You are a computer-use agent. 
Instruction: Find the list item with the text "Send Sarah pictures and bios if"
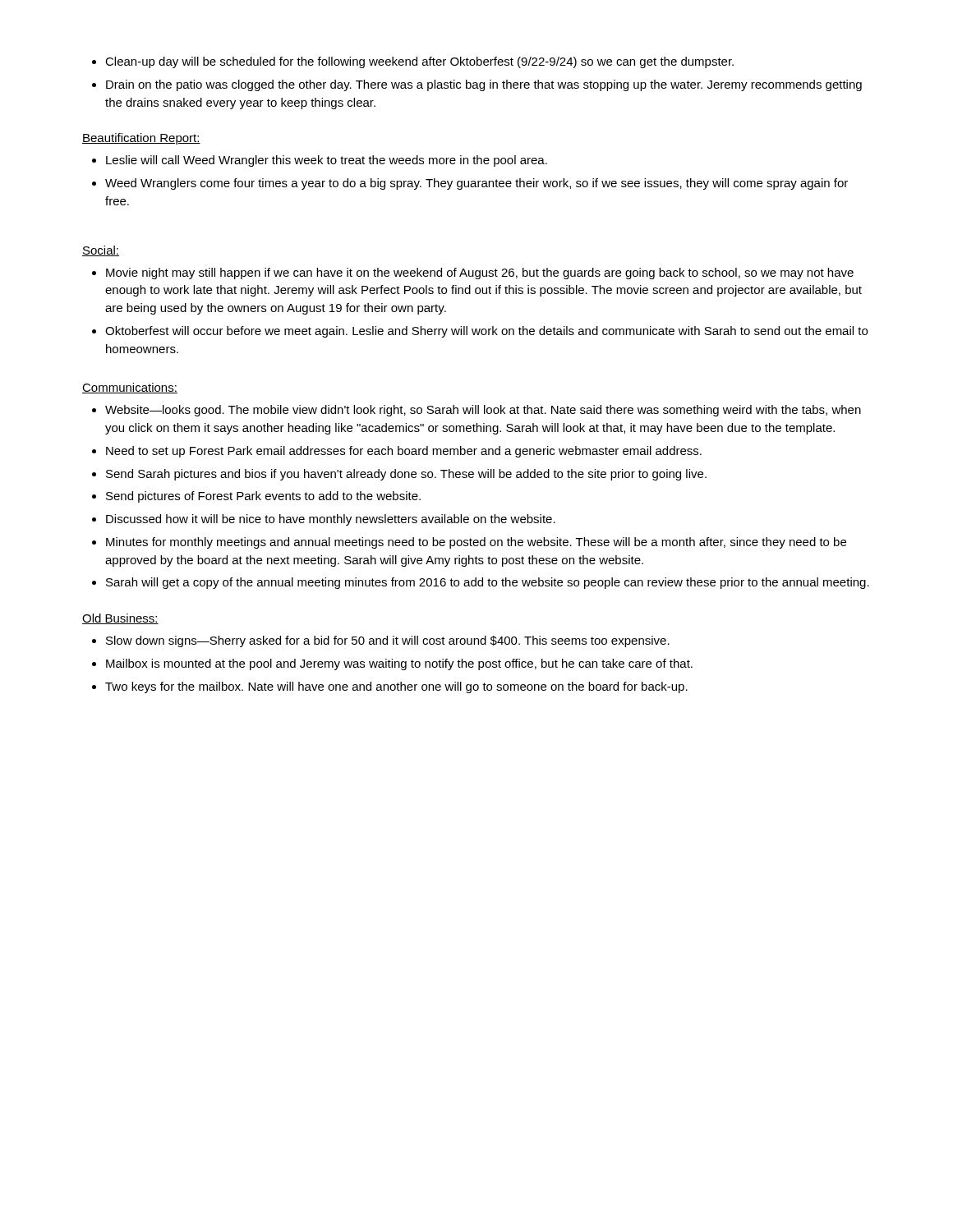click(406, 473)
